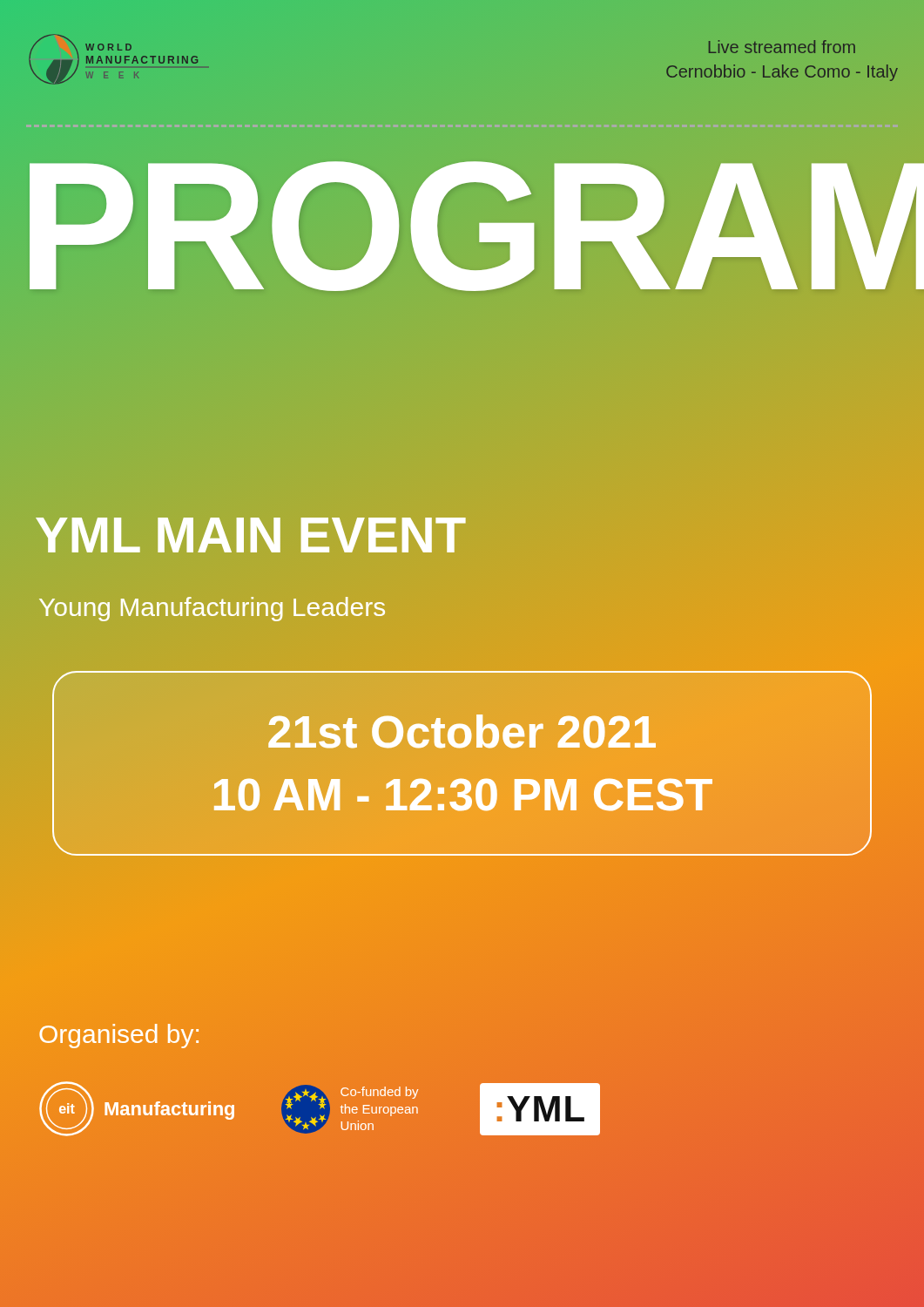
Task: Locate the block starting "Organised by:"
Action: (x=120, y=1034)
